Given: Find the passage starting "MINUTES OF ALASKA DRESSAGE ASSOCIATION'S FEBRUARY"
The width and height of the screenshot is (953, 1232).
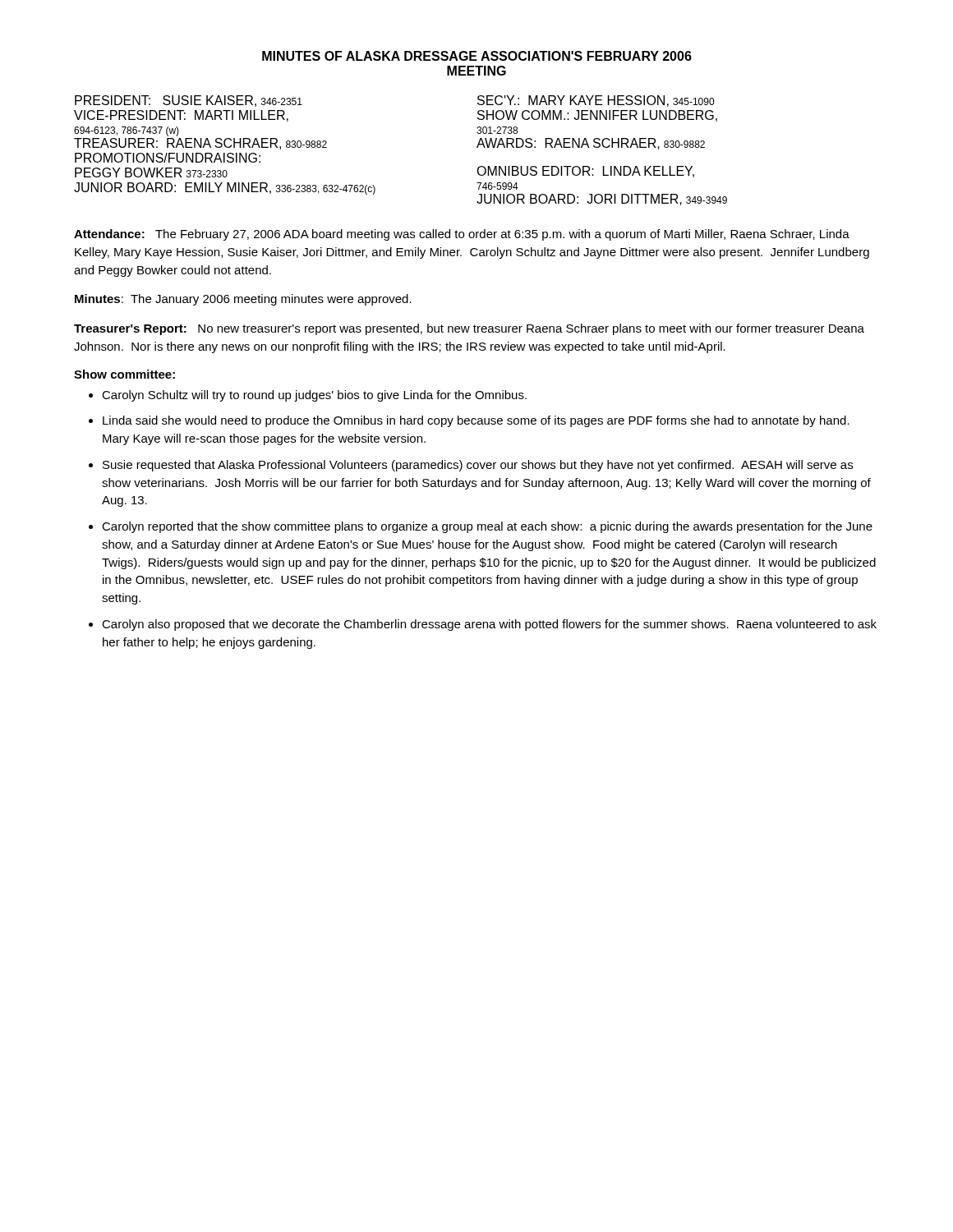Looking at the screenshot, I should [x=476, y=64].
